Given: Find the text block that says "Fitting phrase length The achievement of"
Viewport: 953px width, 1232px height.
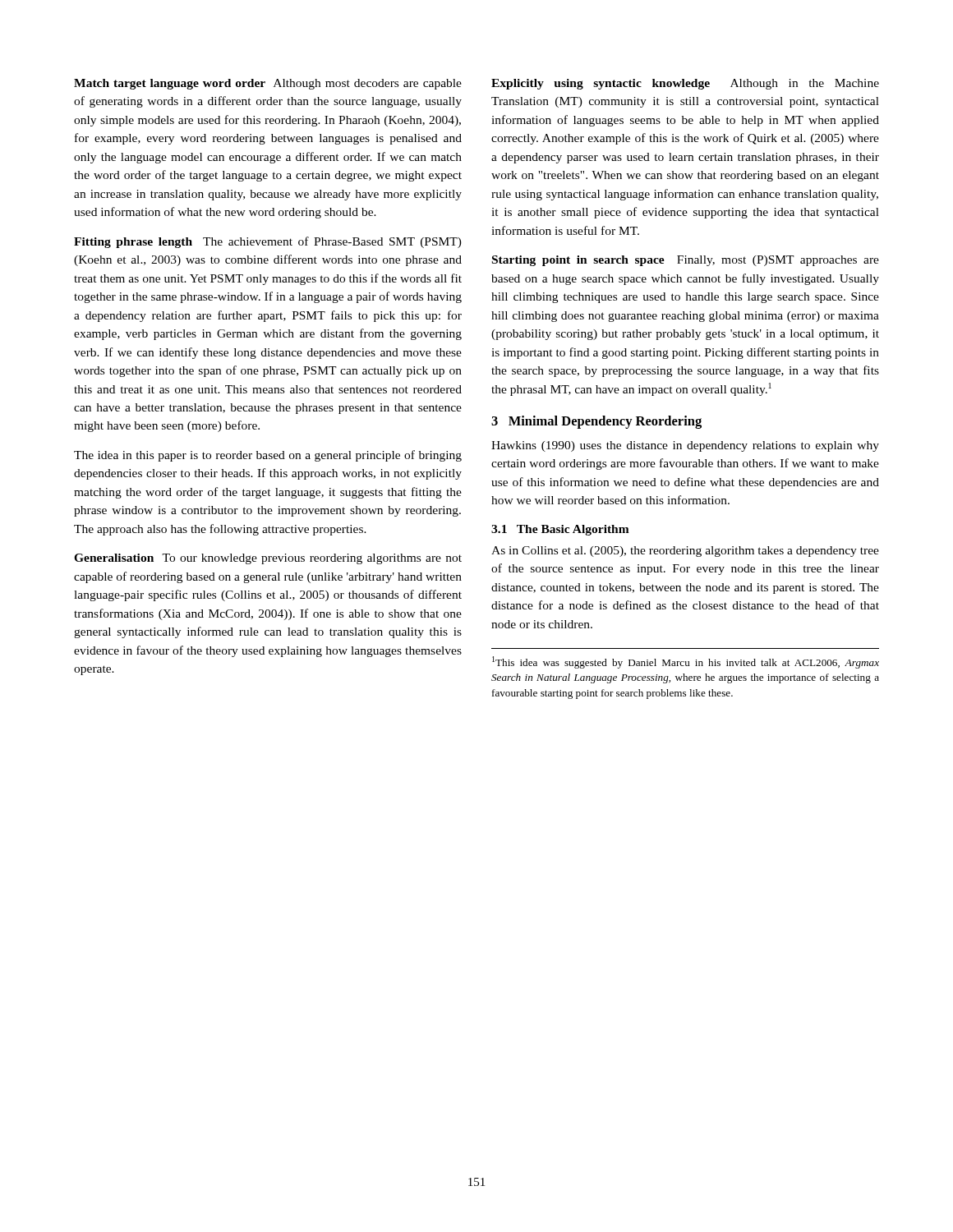Looking at the screenshot, I should click(x=268, y=333).
